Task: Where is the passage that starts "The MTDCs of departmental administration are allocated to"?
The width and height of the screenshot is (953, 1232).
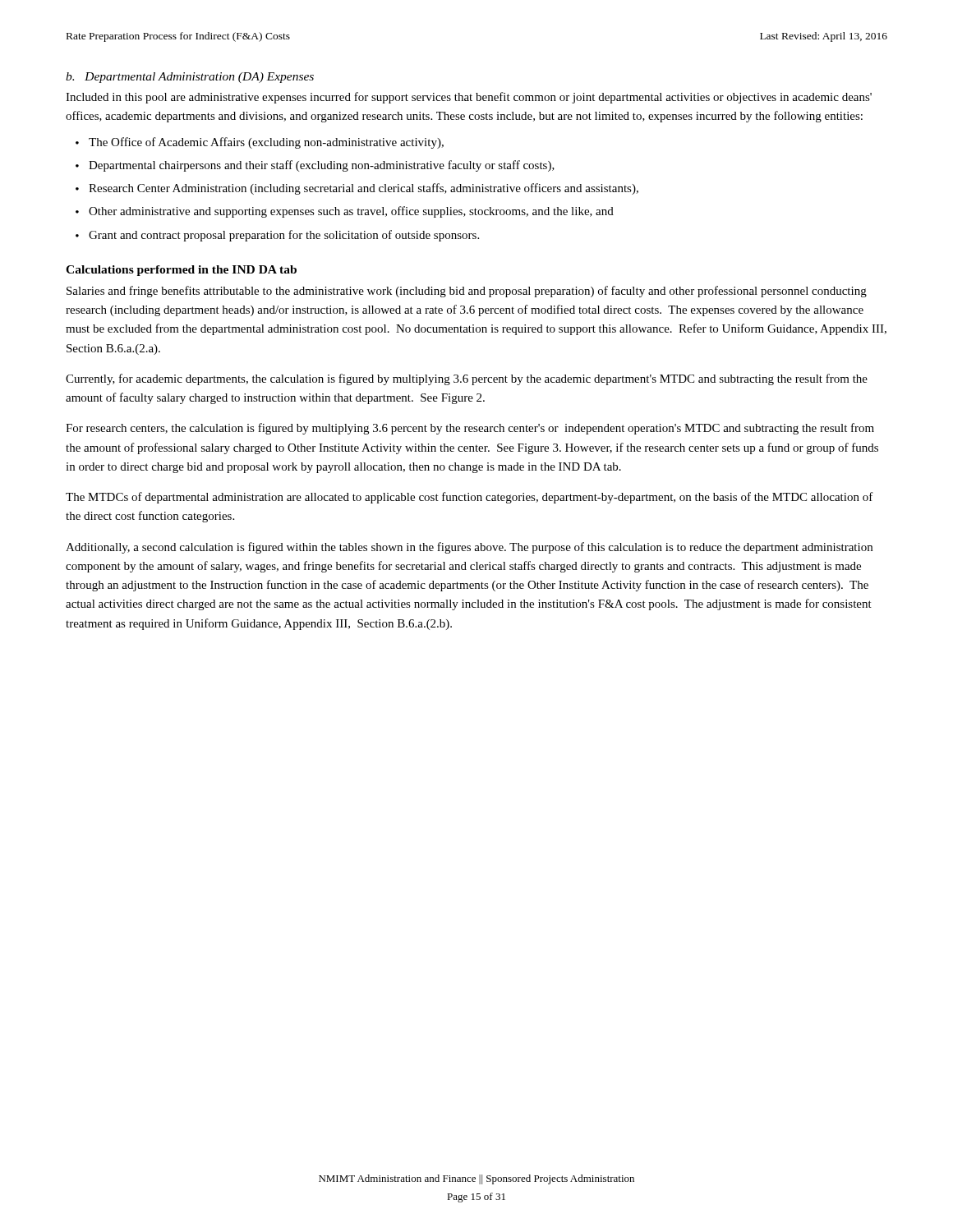Action: pyautogui.click(x=469, y=506)
